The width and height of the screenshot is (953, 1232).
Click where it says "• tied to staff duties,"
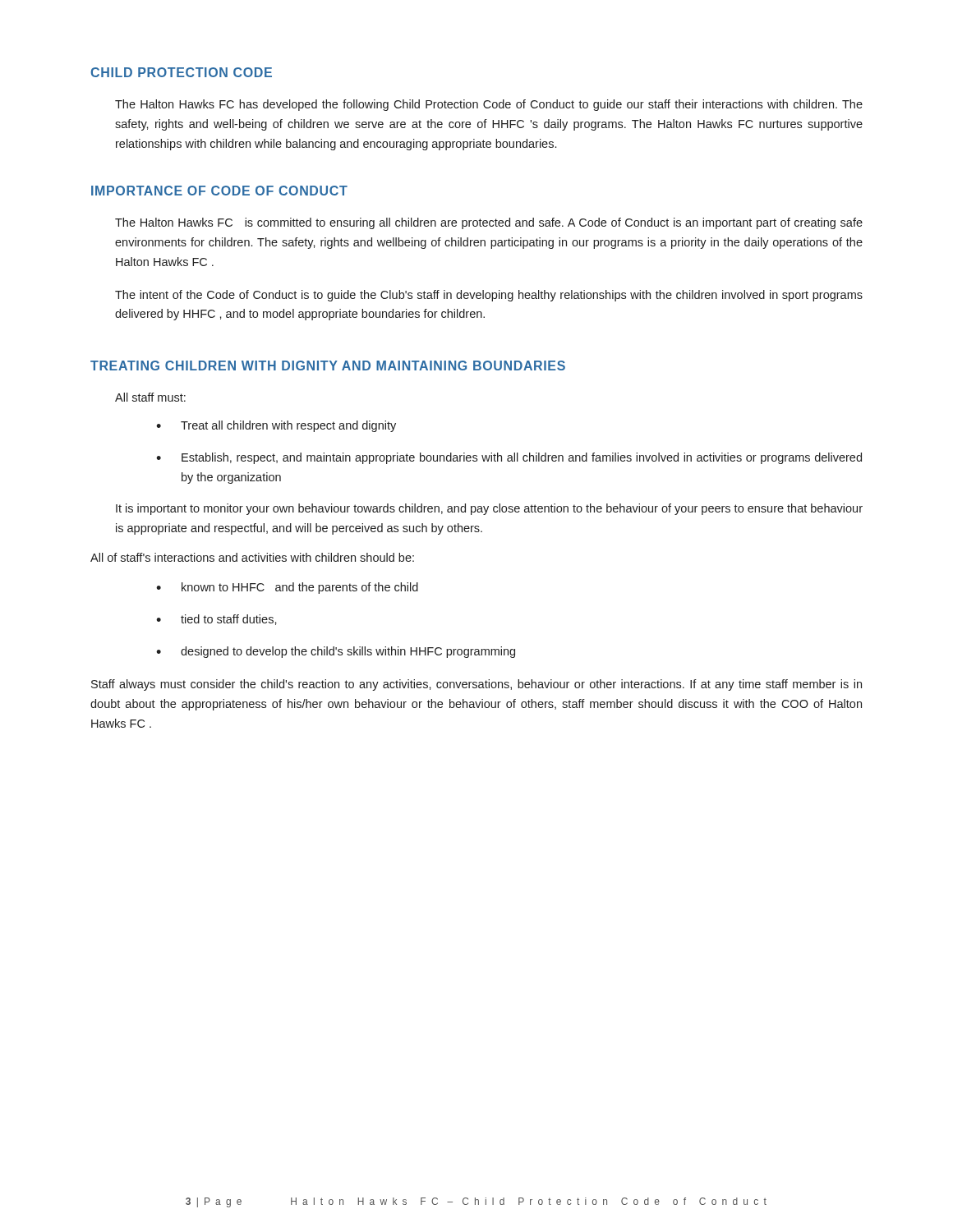coord(216,620)
